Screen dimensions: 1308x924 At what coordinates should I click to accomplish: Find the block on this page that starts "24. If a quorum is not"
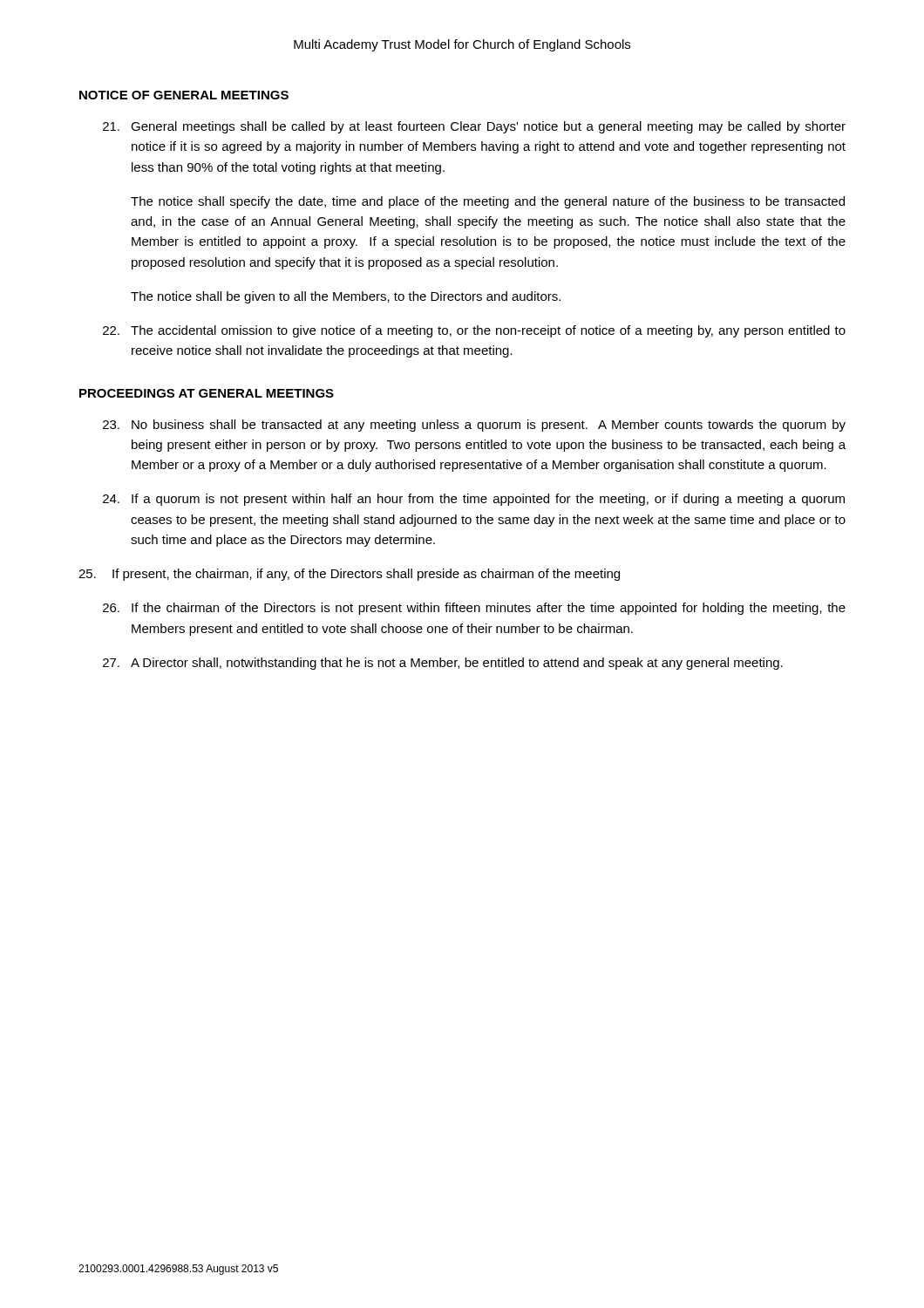(x=462, y=519)
